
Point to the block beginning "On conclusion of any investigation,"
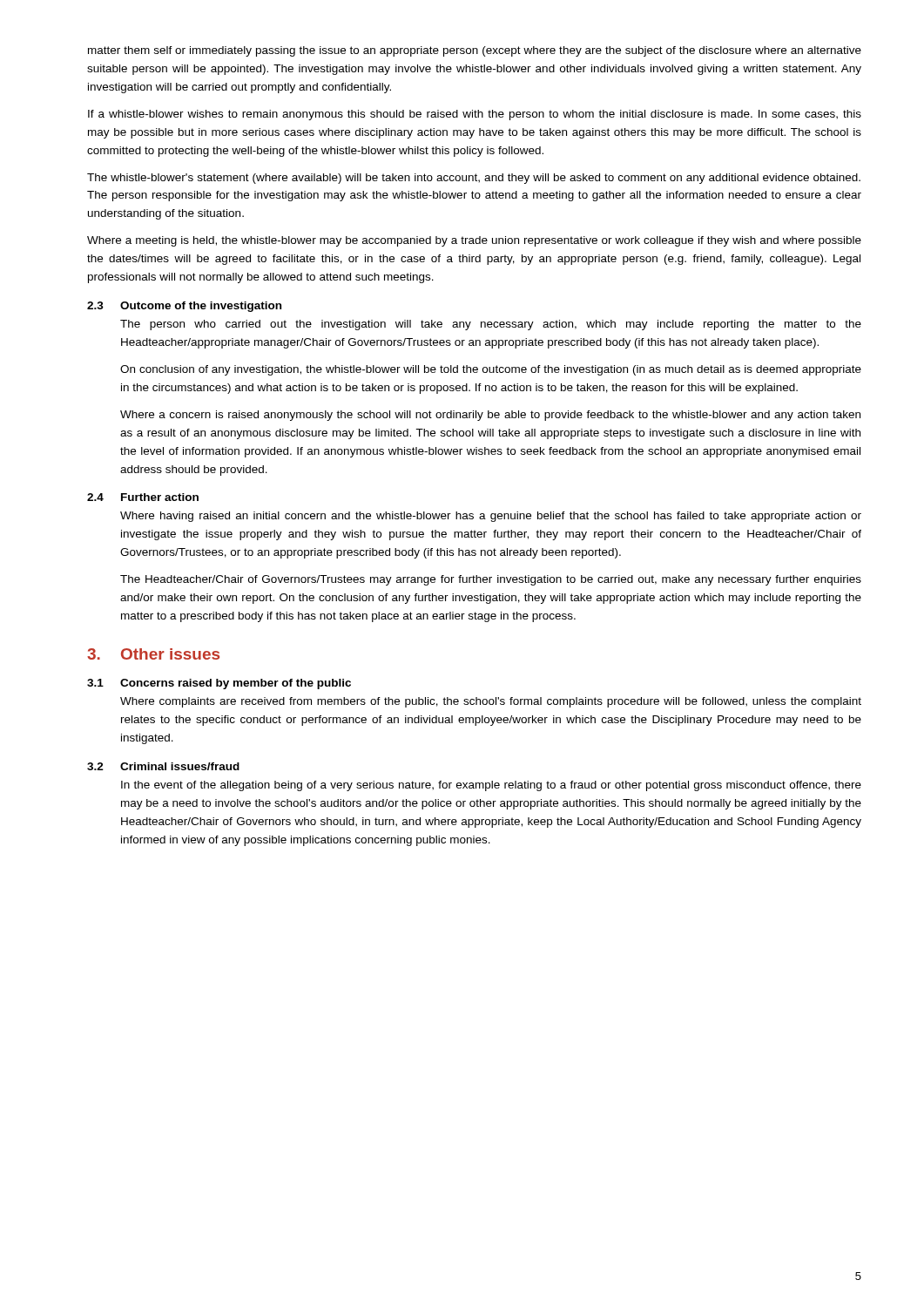(x=491, y=379)
